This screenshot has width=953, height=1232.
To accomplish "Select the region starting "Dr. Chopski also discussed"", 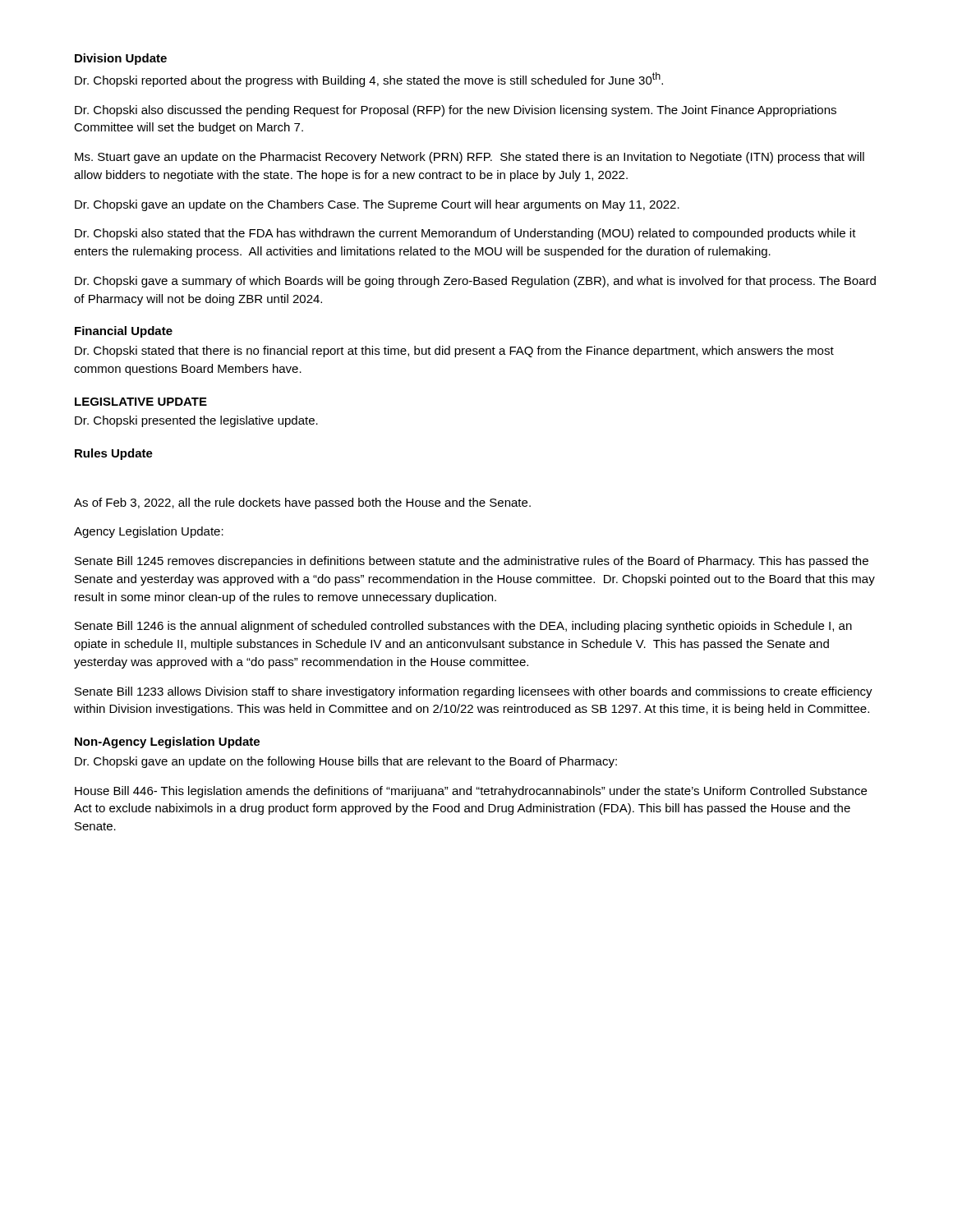I will [x=455, y=118].
